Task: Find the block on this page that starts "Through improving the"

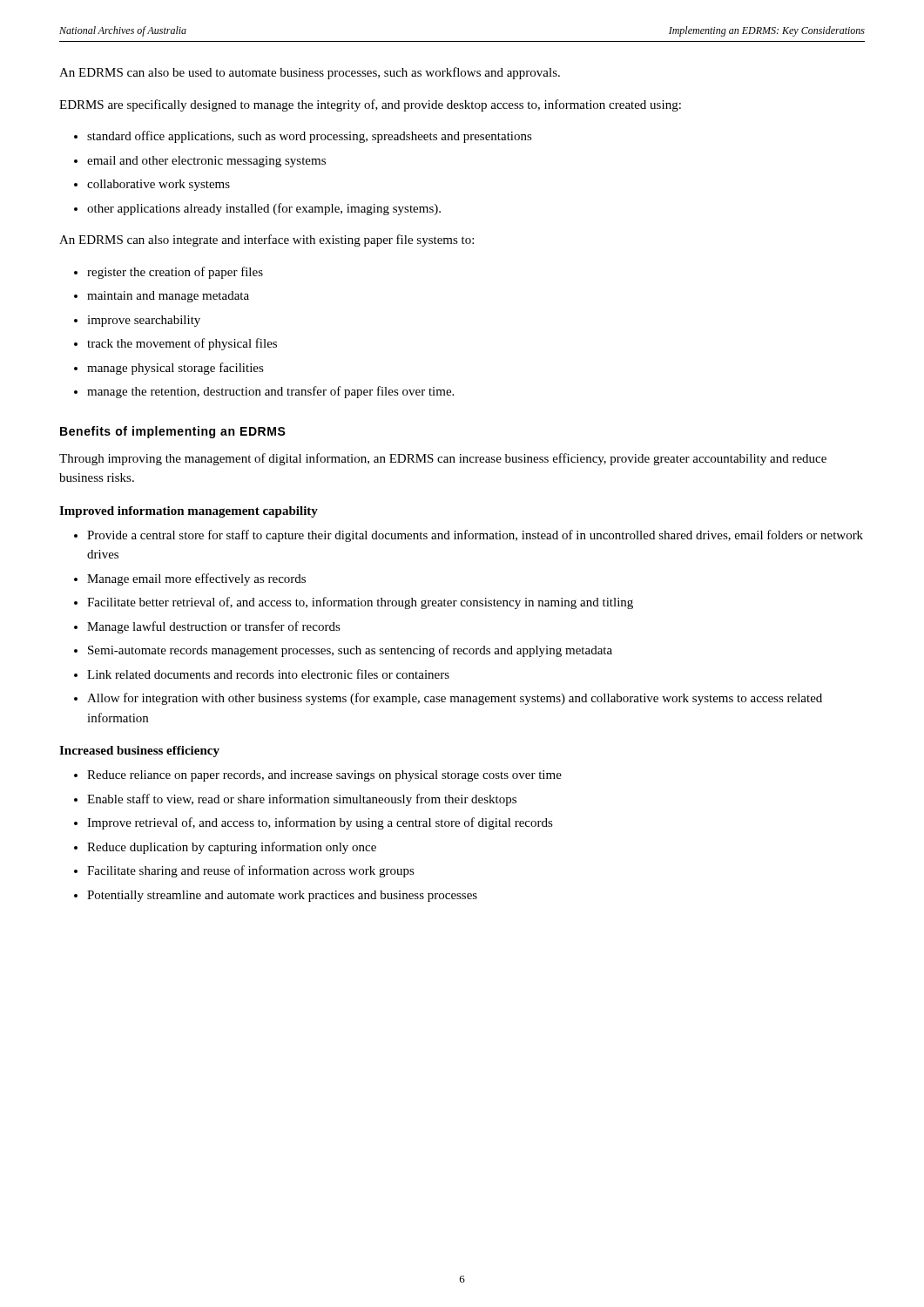Action: (462, 468)
